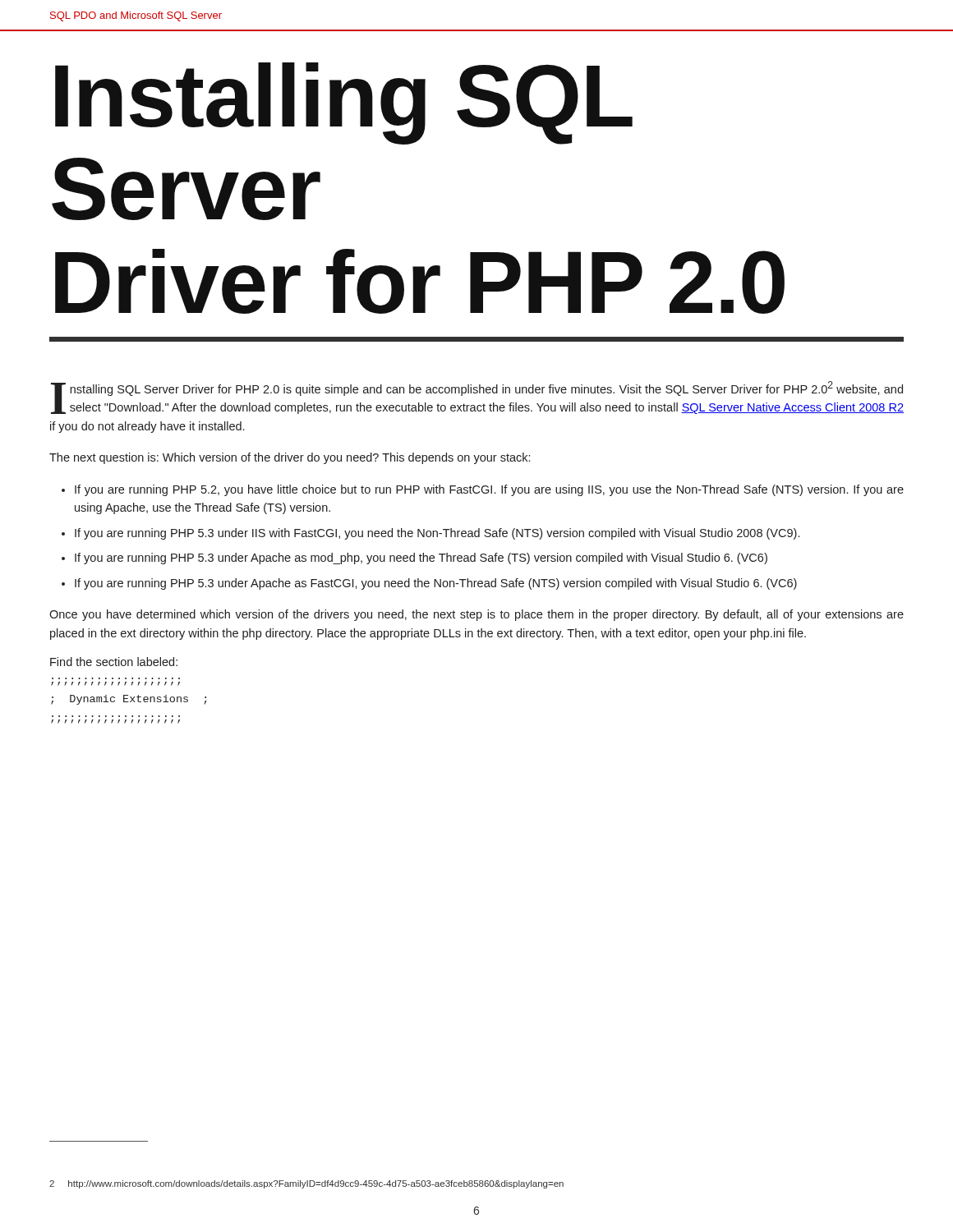The image size is (953, 1232).
Task: Where is the passage that starts ";;;;;;;;;;;;;;;;;;;; ; Dynamic Extensions"?
Action: coord(115,684)
